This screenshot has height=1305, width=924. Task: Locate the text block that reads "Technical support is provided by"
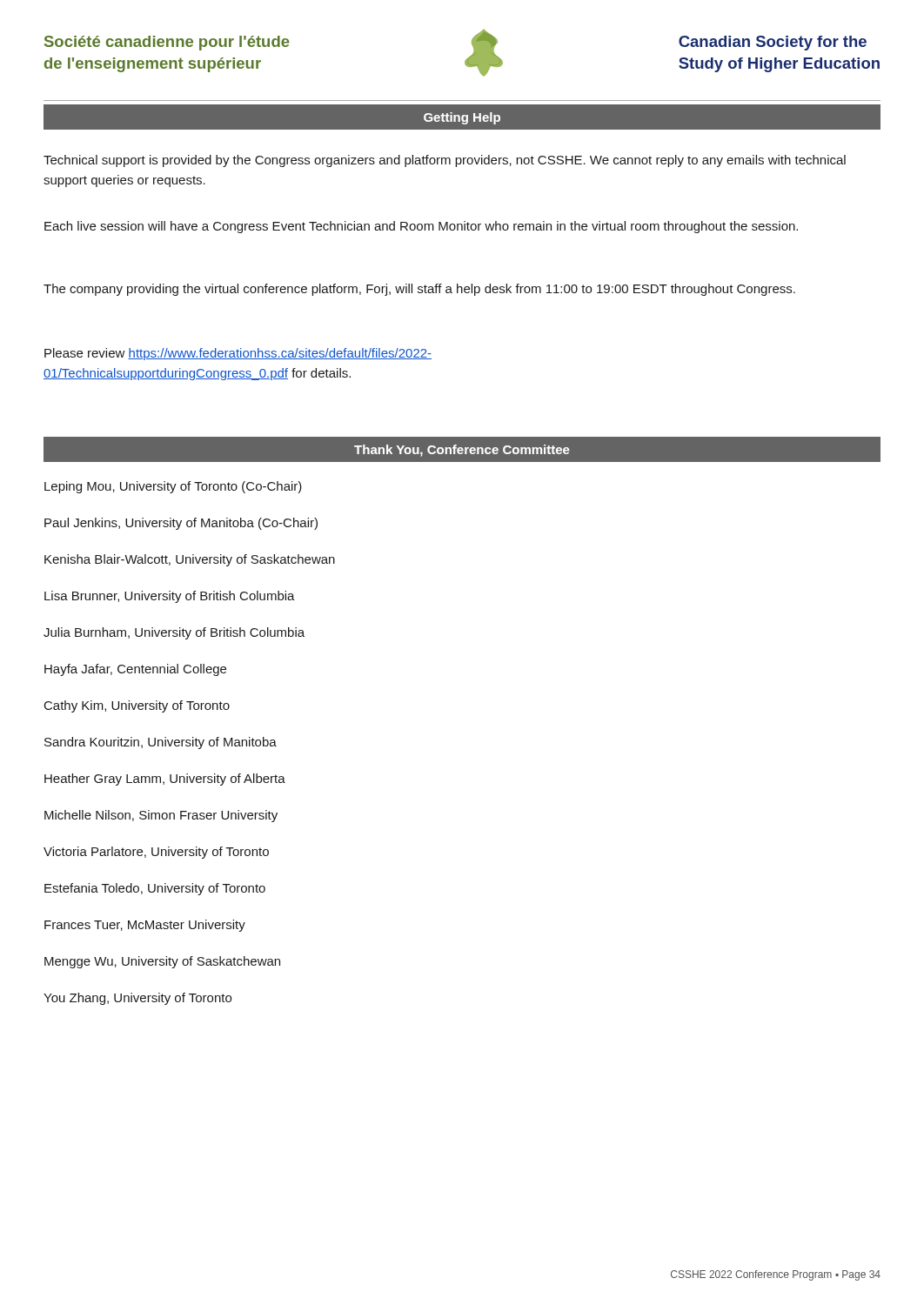445,170
